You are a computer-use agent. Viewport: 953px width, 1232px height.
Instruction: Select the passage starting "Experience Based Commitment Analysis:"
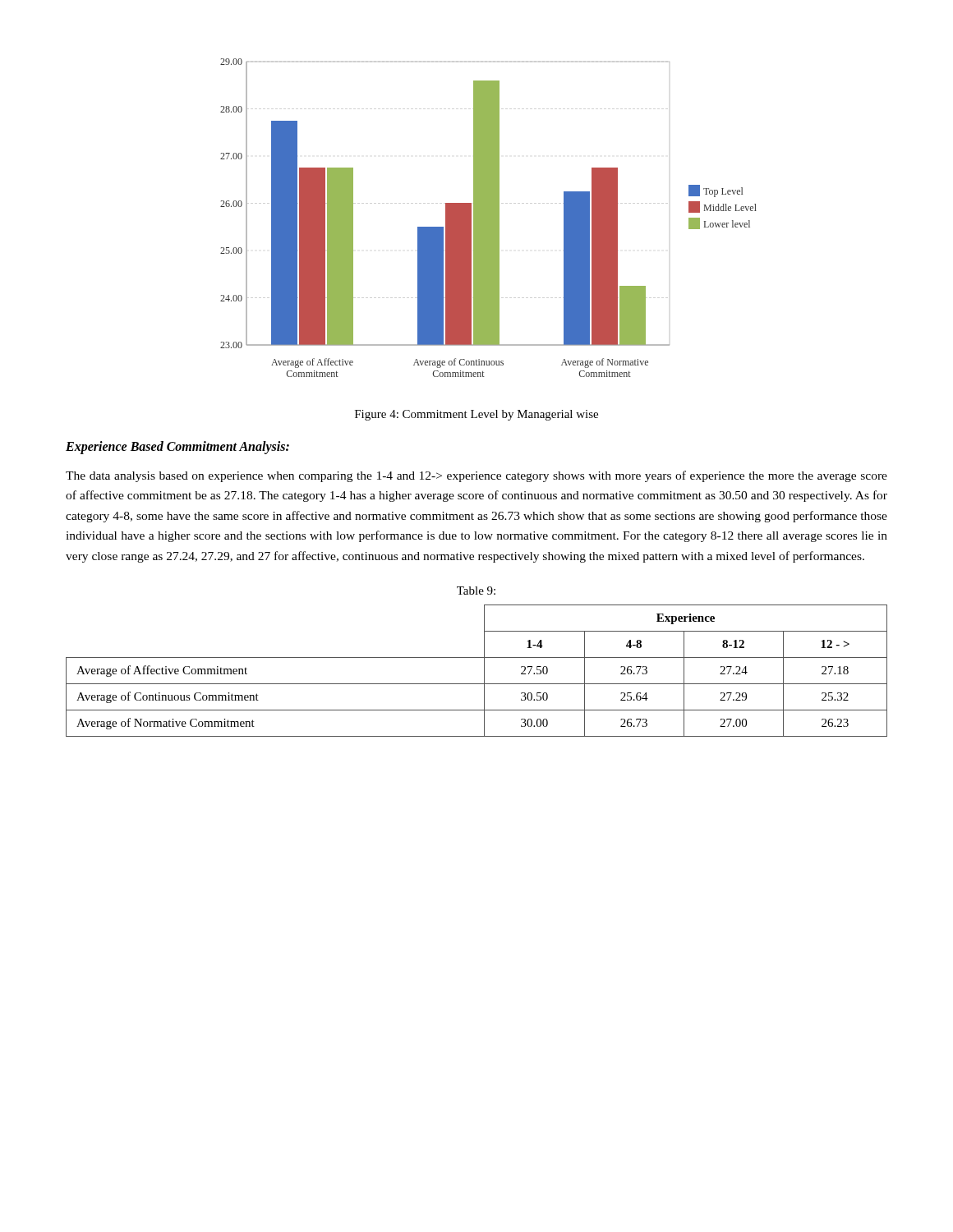(178, 446)
